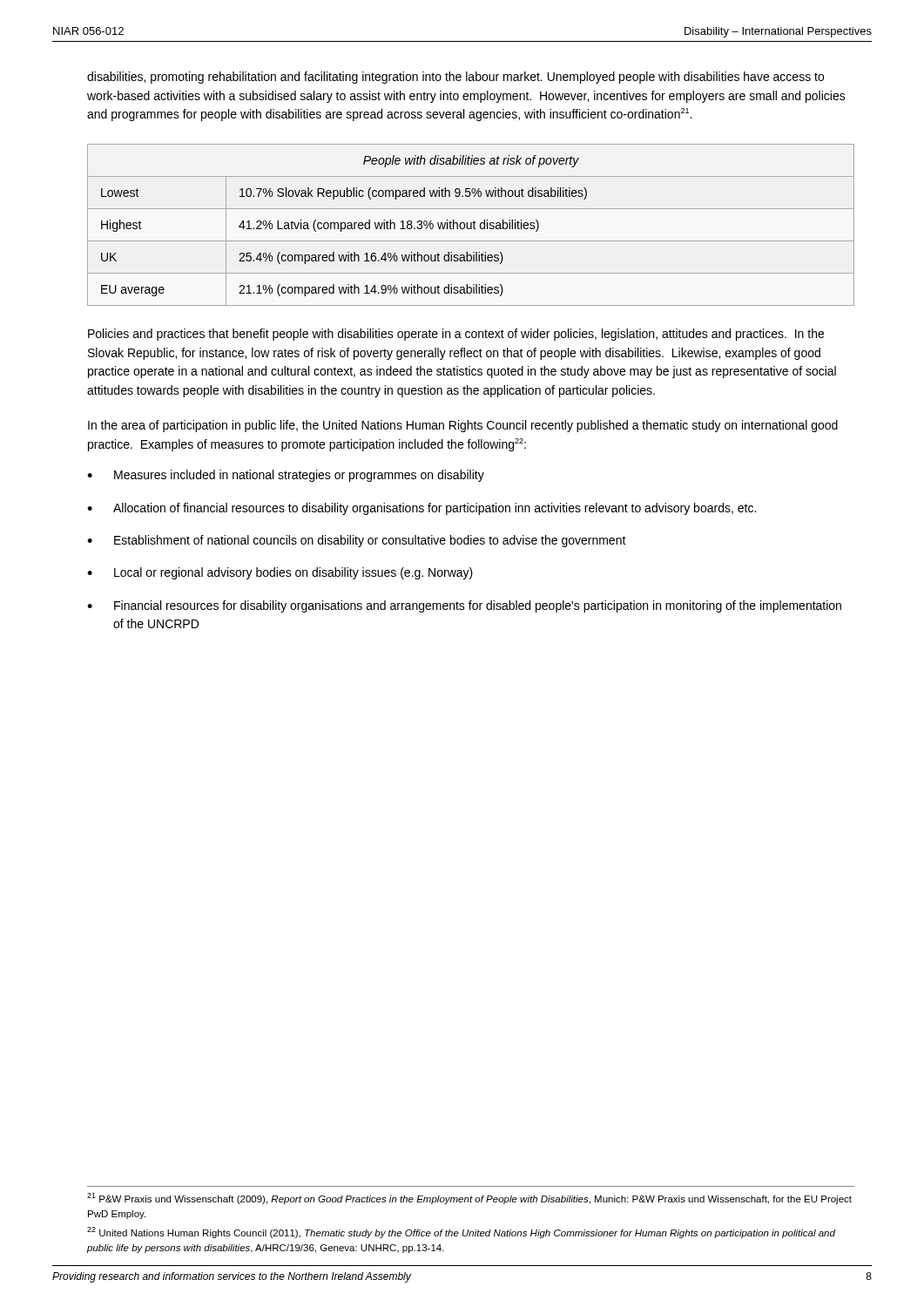Point to the passage starting "• Measures included in"
Image resolution: width=924 pixels, height=1307 pixels.
[x=286, y=477]
